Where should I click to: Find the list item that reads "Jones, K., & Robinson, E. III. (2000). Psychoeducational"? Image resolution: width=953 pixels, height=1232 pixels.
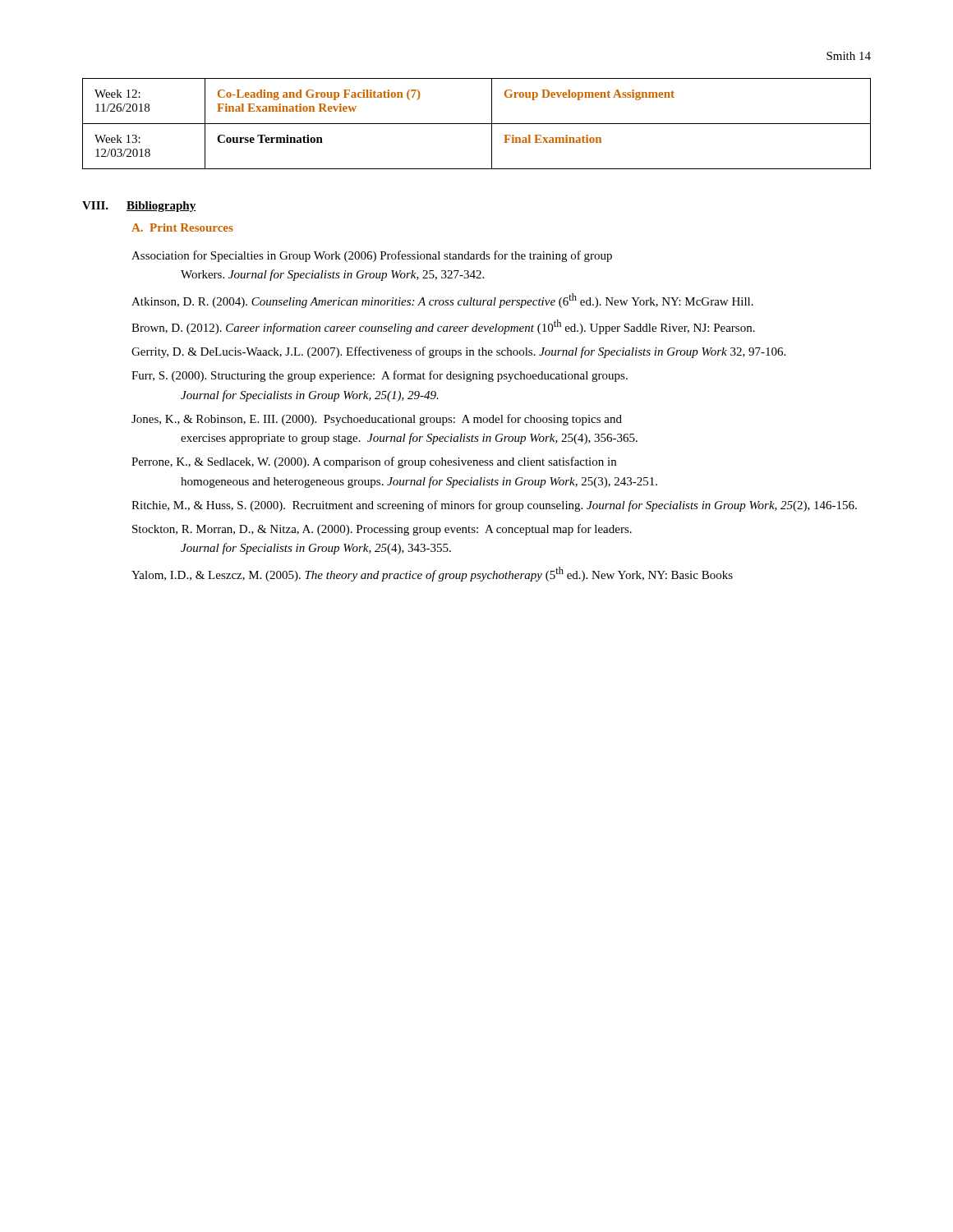click(385, 430)
